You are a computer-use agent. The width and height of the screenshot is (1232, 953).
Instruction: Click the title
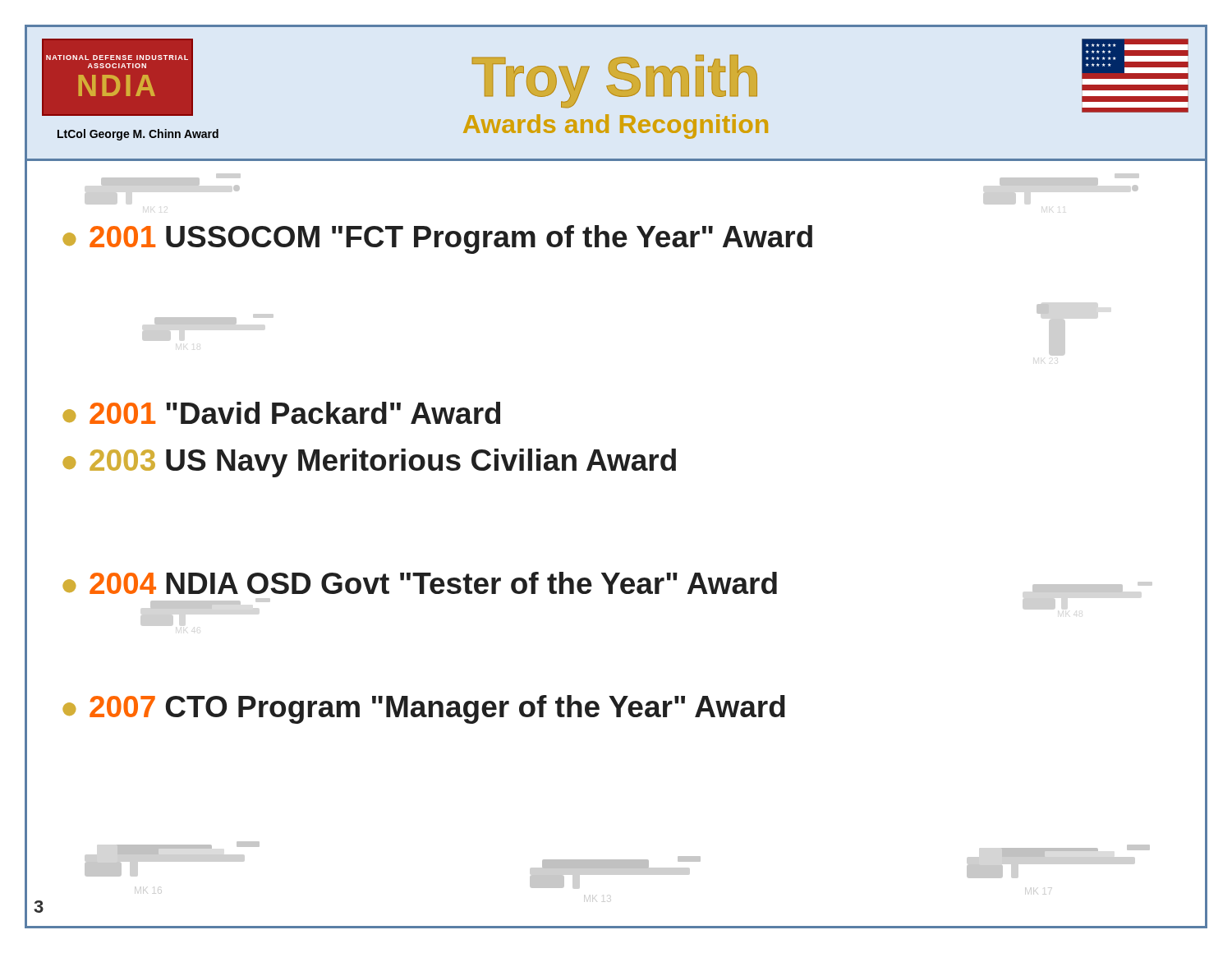[x=616, y=93]
